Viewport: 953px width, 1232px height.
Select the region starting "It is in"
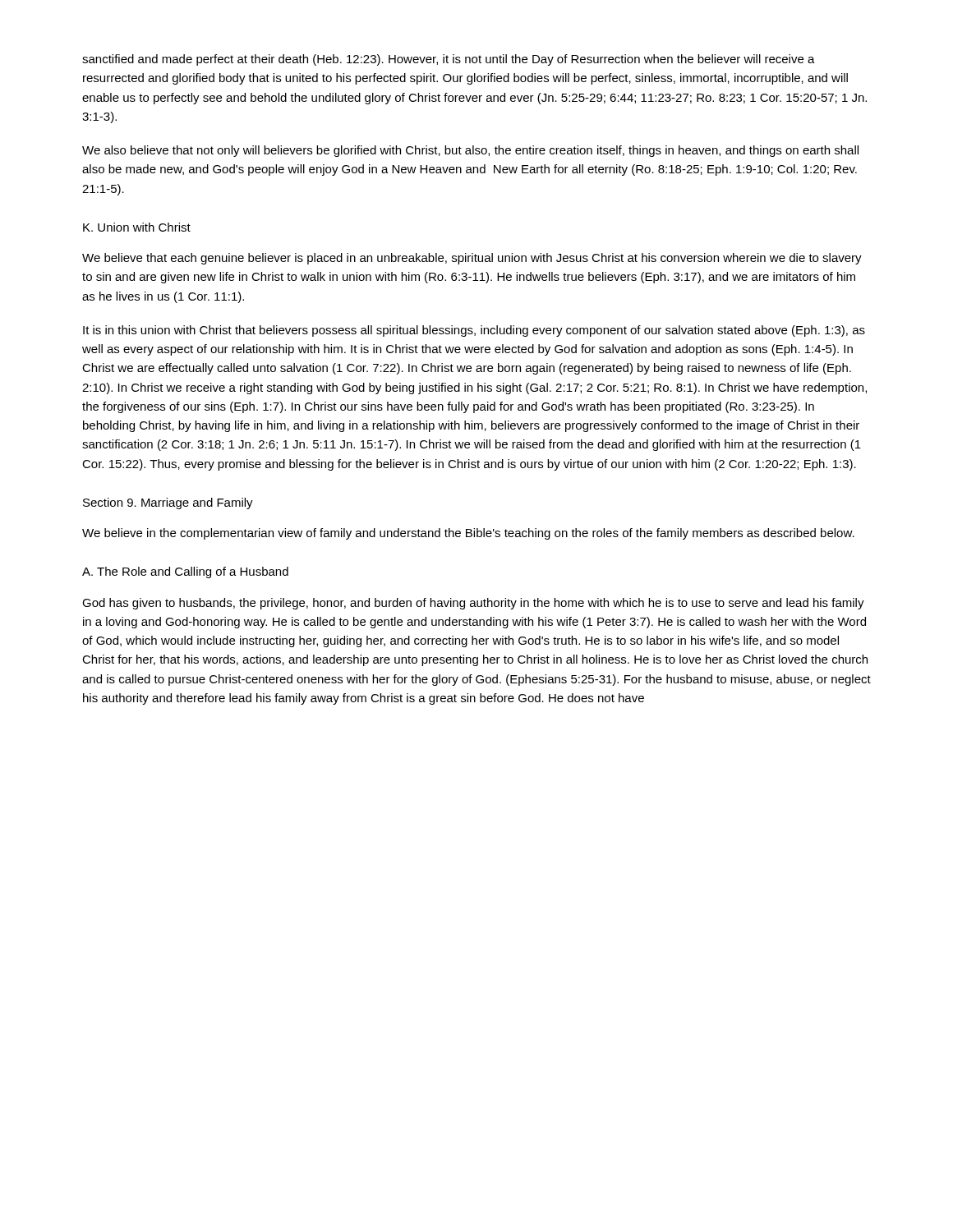click(x=475, y=396)
